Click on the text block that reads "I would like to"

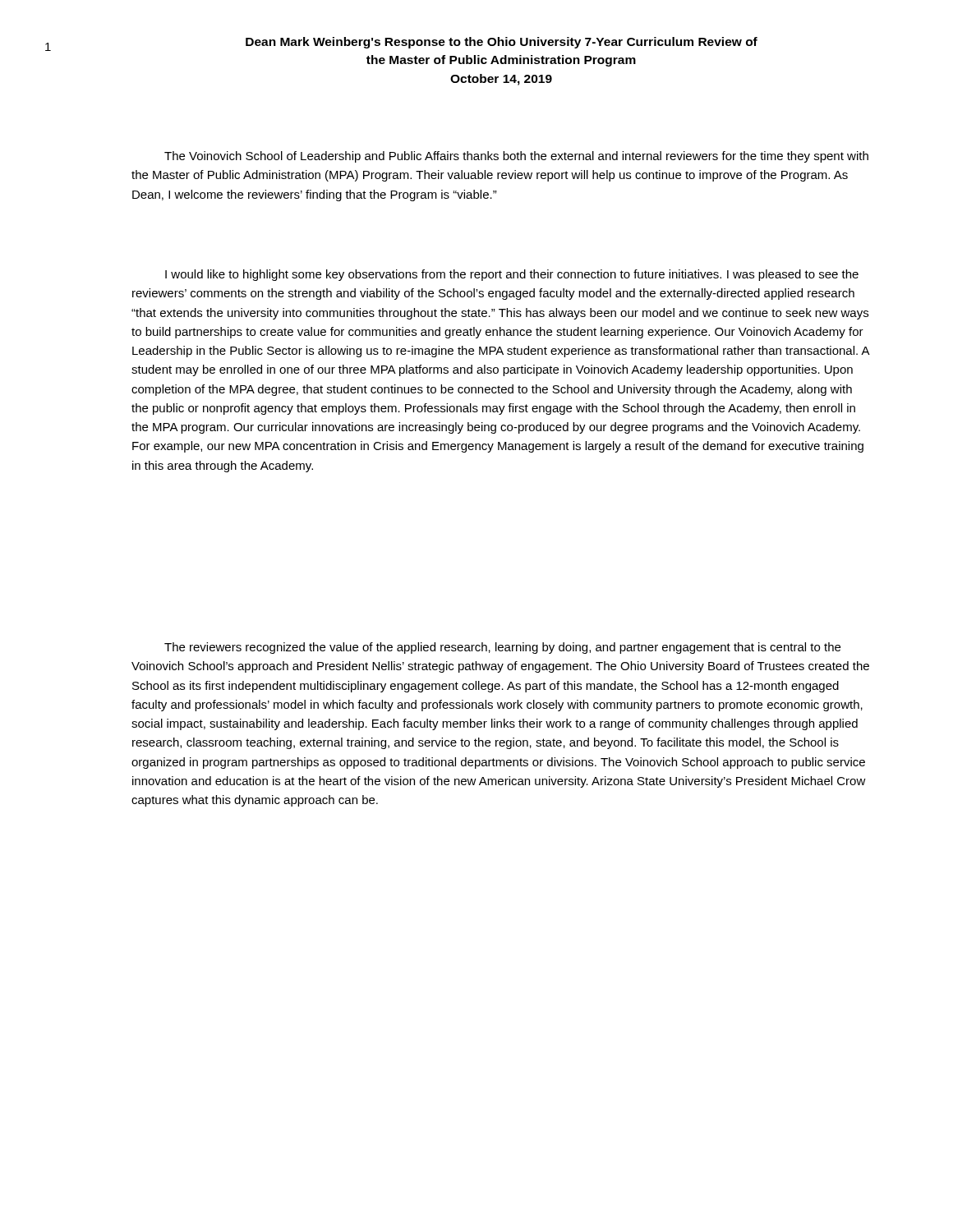pyautogui.click(x=501, y=370)
